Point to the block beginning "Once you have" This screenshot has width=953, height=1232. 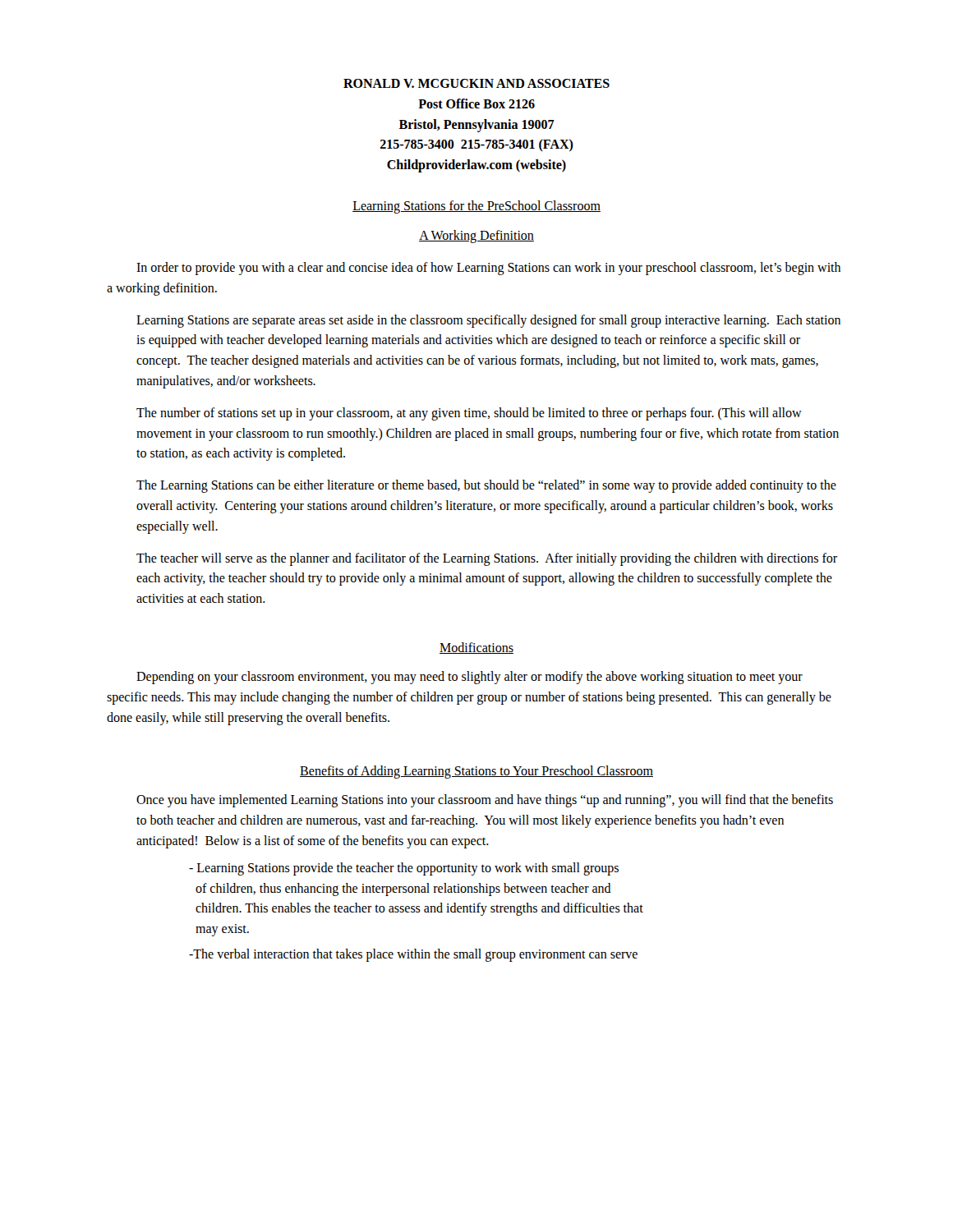[485, 820]
